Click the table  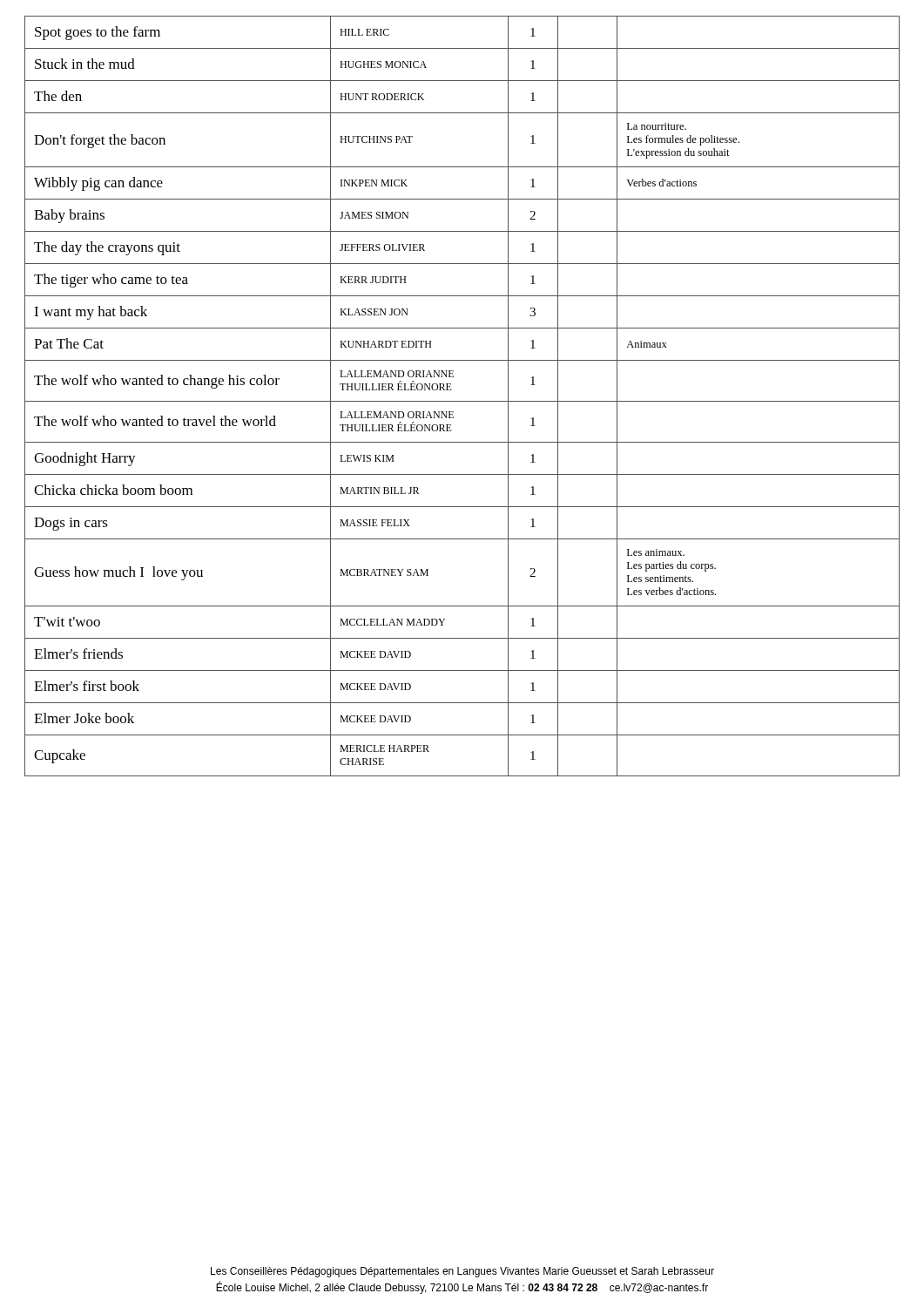(x=462, y=396)
